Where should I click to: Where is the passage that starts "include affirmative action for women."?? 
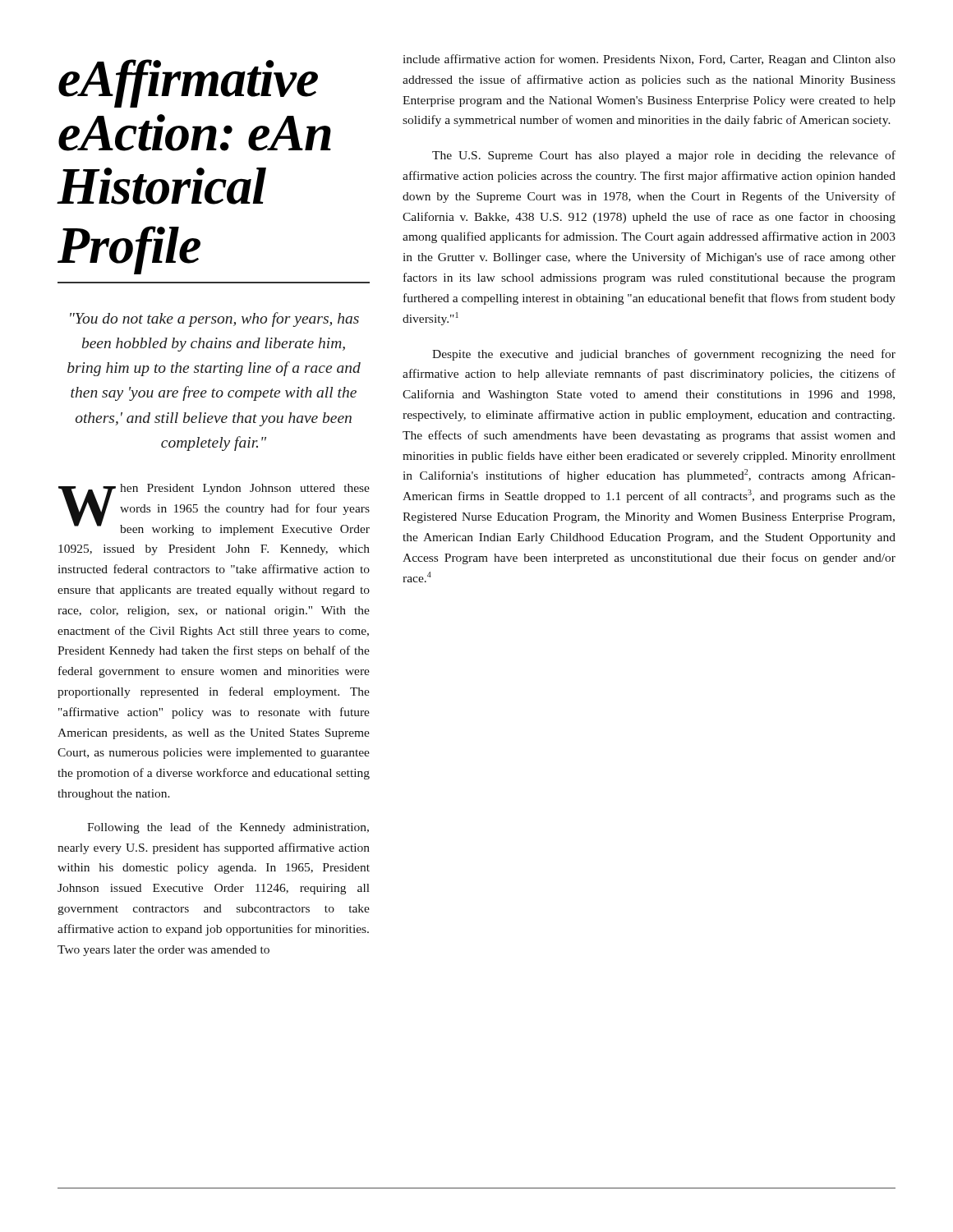649,89
